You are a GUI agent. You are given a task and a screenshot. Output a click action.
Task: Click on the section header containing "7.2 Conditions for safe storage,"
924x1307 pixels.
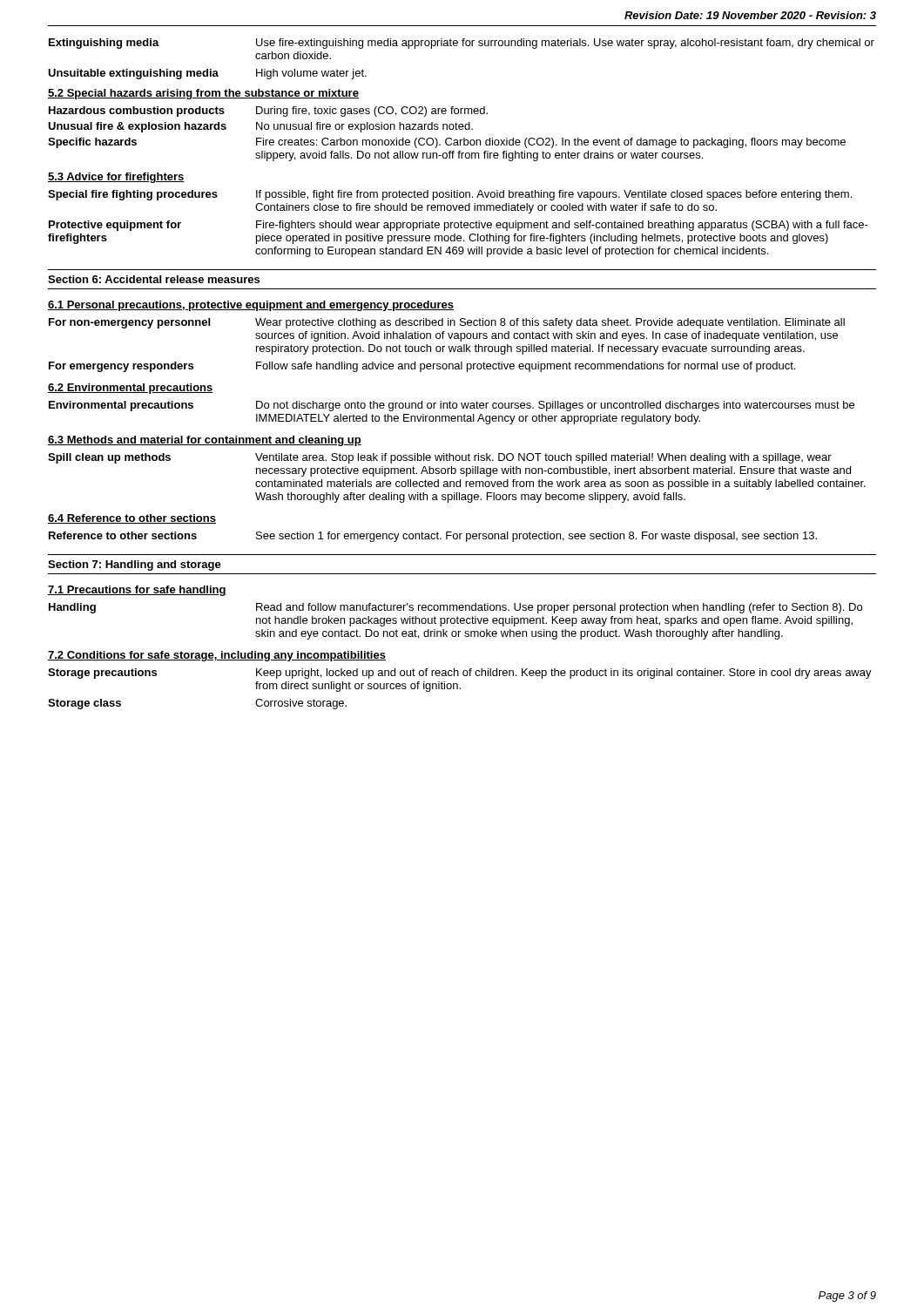coord(217,655)
